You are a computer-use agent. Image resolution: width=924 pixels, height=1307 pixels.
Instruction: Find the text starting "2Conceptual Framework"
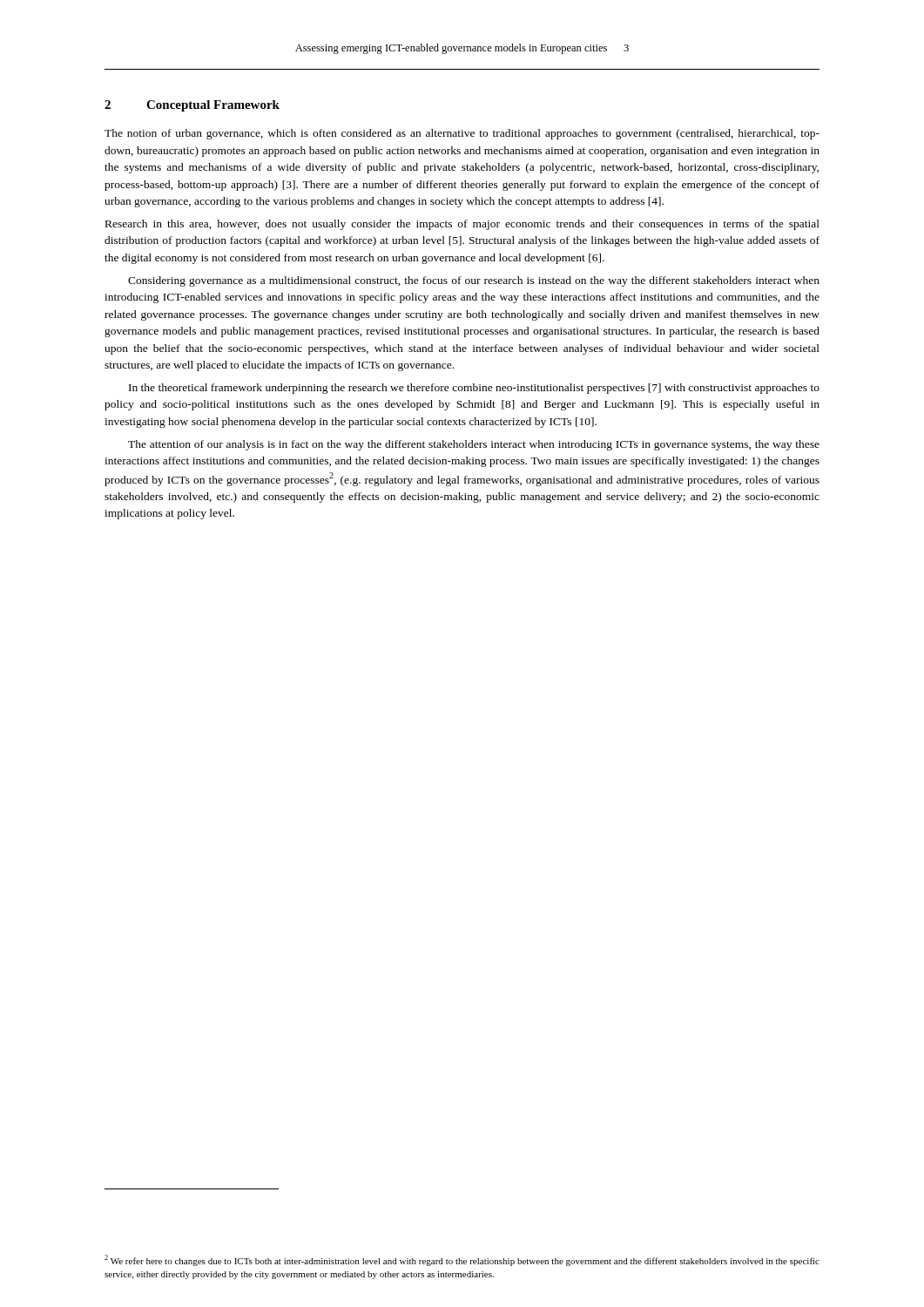pos(192,105)
